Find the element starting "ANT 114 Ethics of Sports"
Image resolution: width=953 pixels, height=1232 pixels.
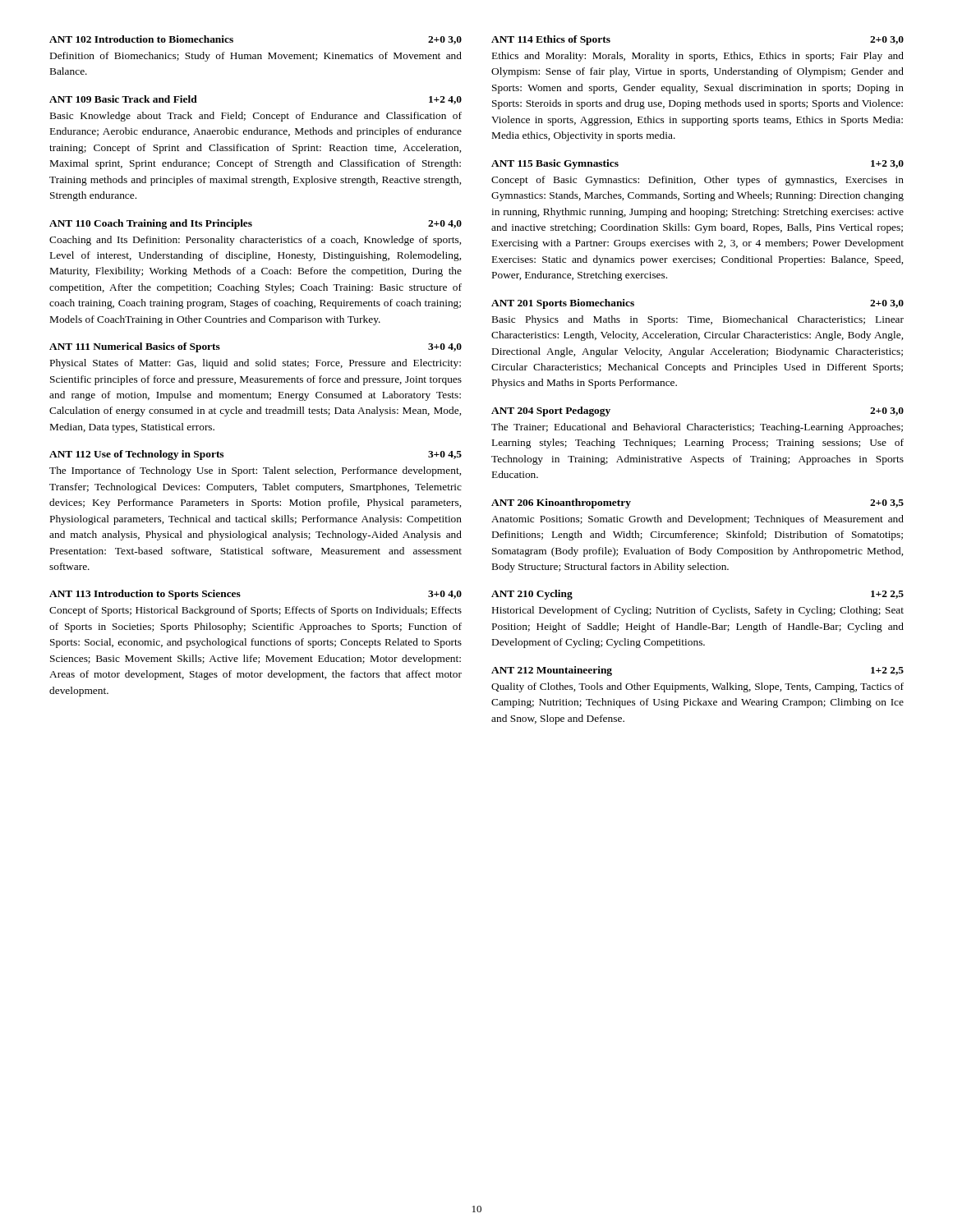click(x=698, y=88)
